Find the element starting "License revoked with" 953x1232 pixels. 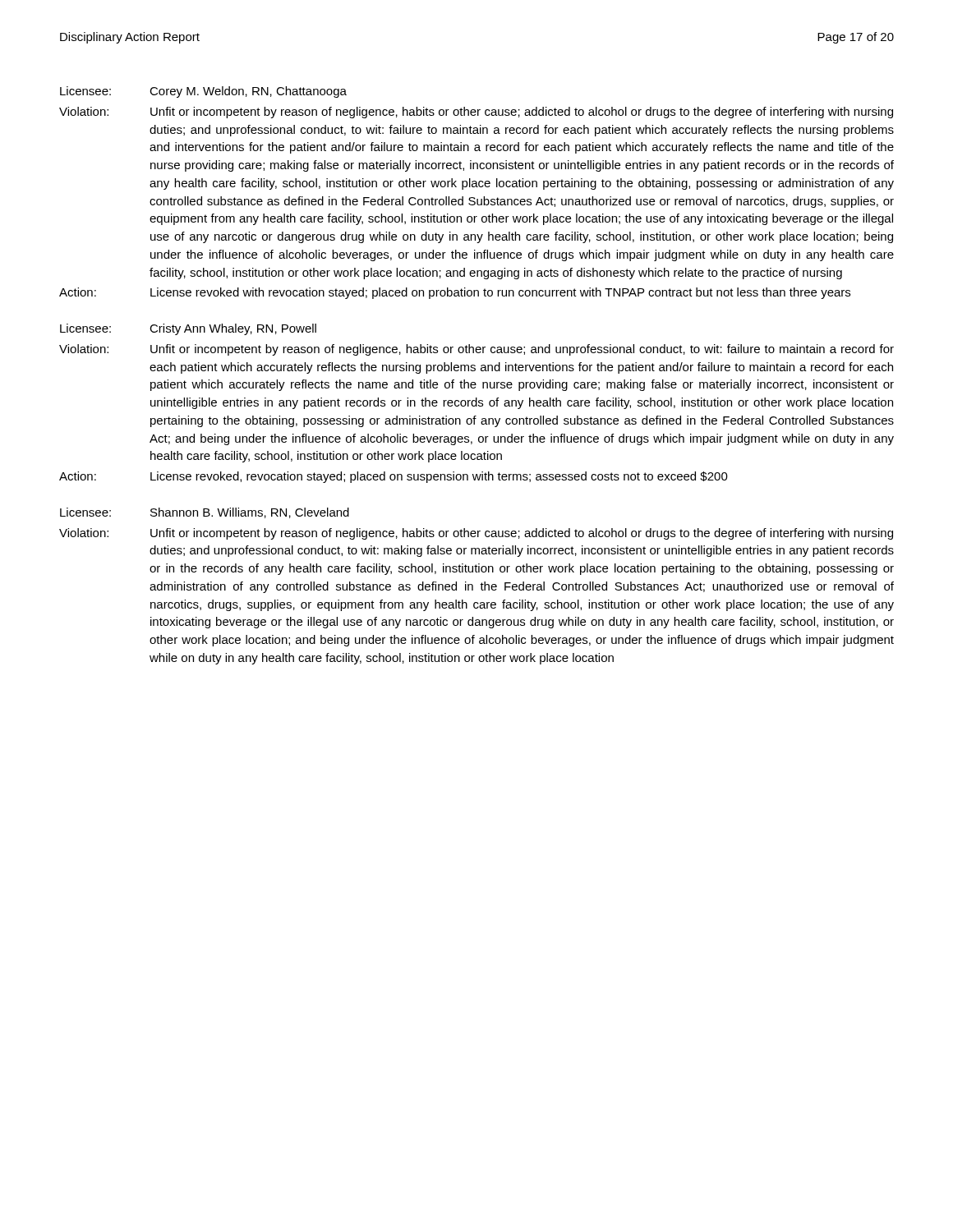(500, 292)
